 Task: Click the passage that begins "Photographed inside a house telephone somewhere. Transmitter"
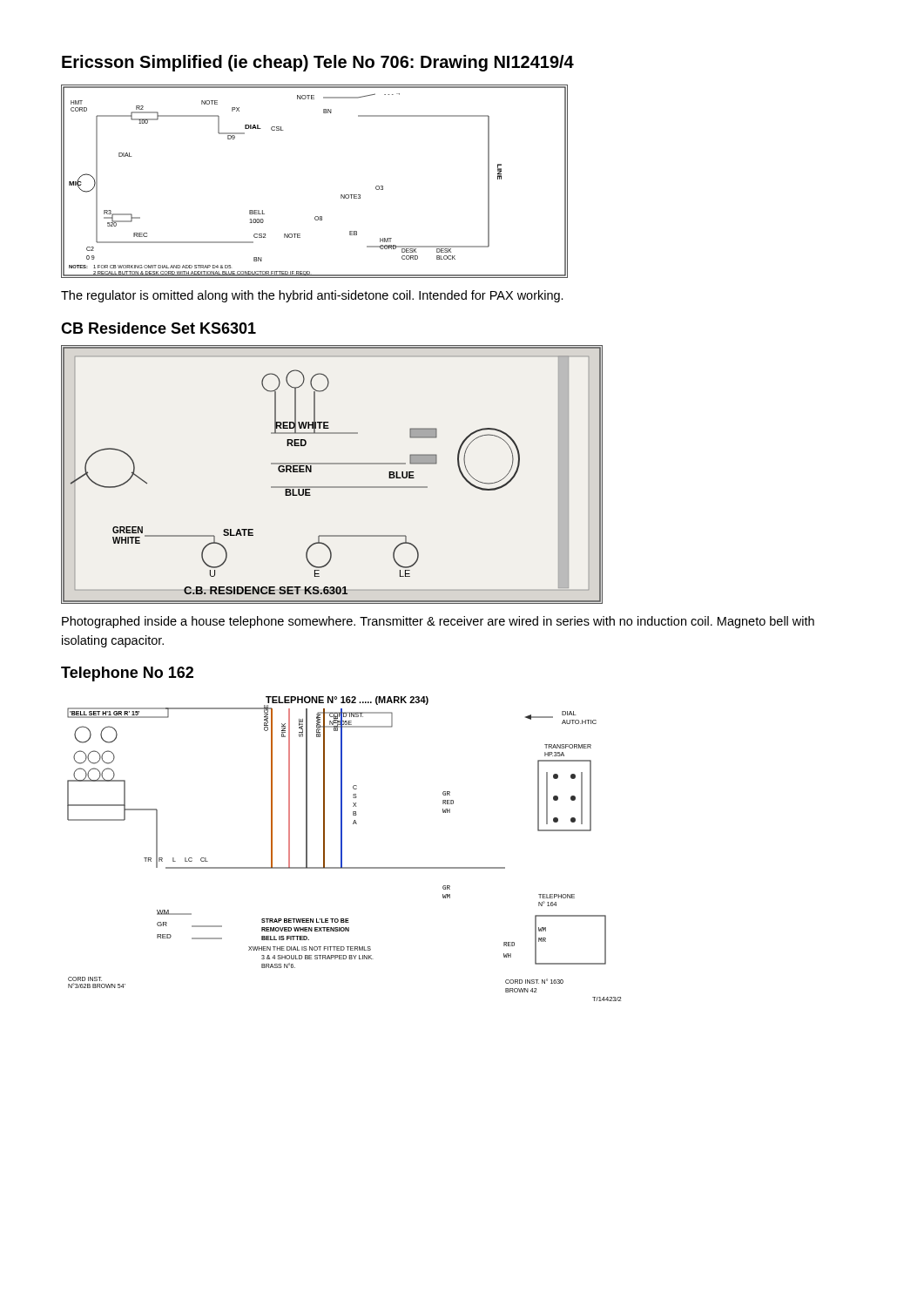pos(438,630)
